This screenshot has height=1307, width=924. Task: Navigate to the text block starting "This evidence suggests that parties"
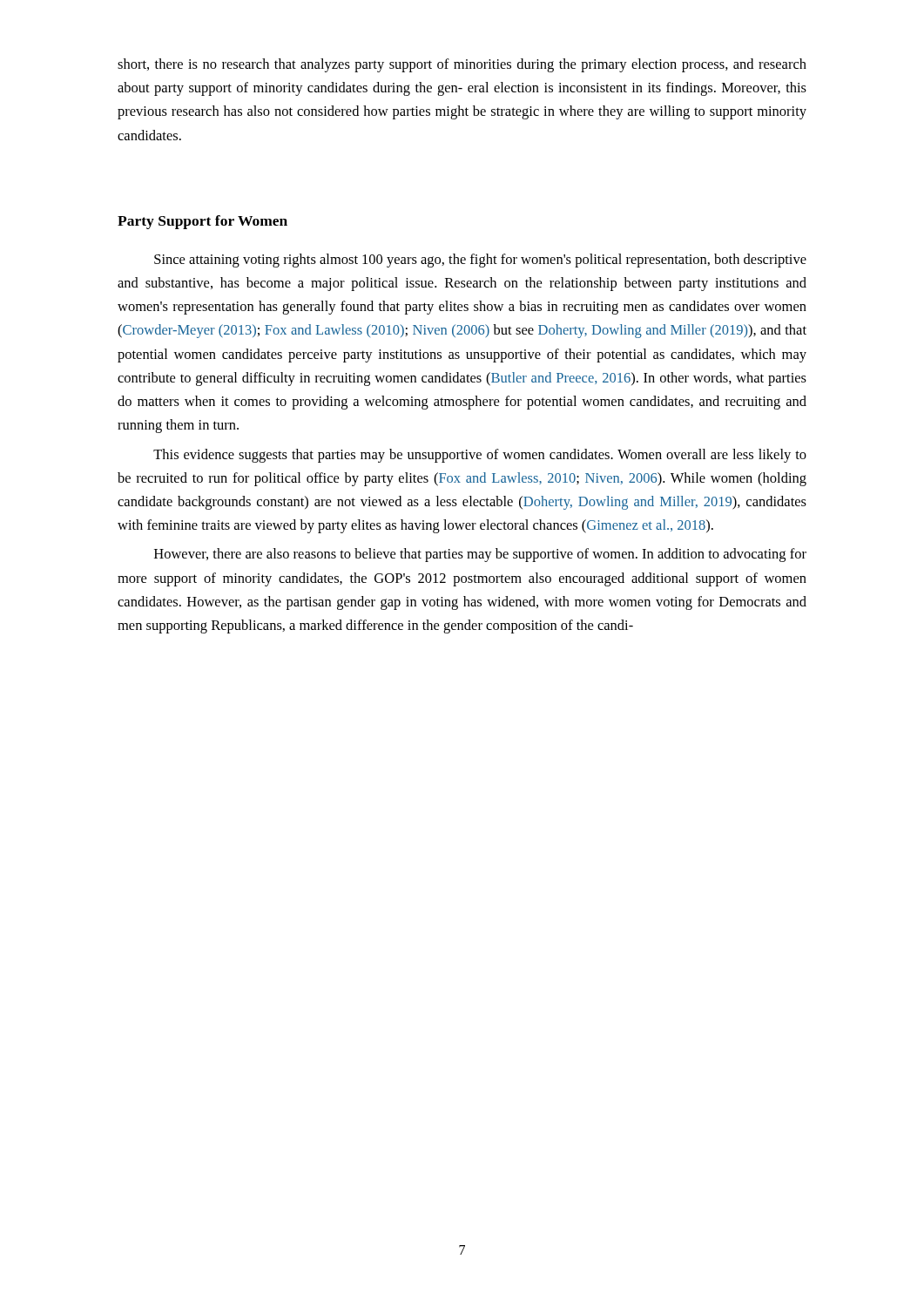click(x=462, y=490)
